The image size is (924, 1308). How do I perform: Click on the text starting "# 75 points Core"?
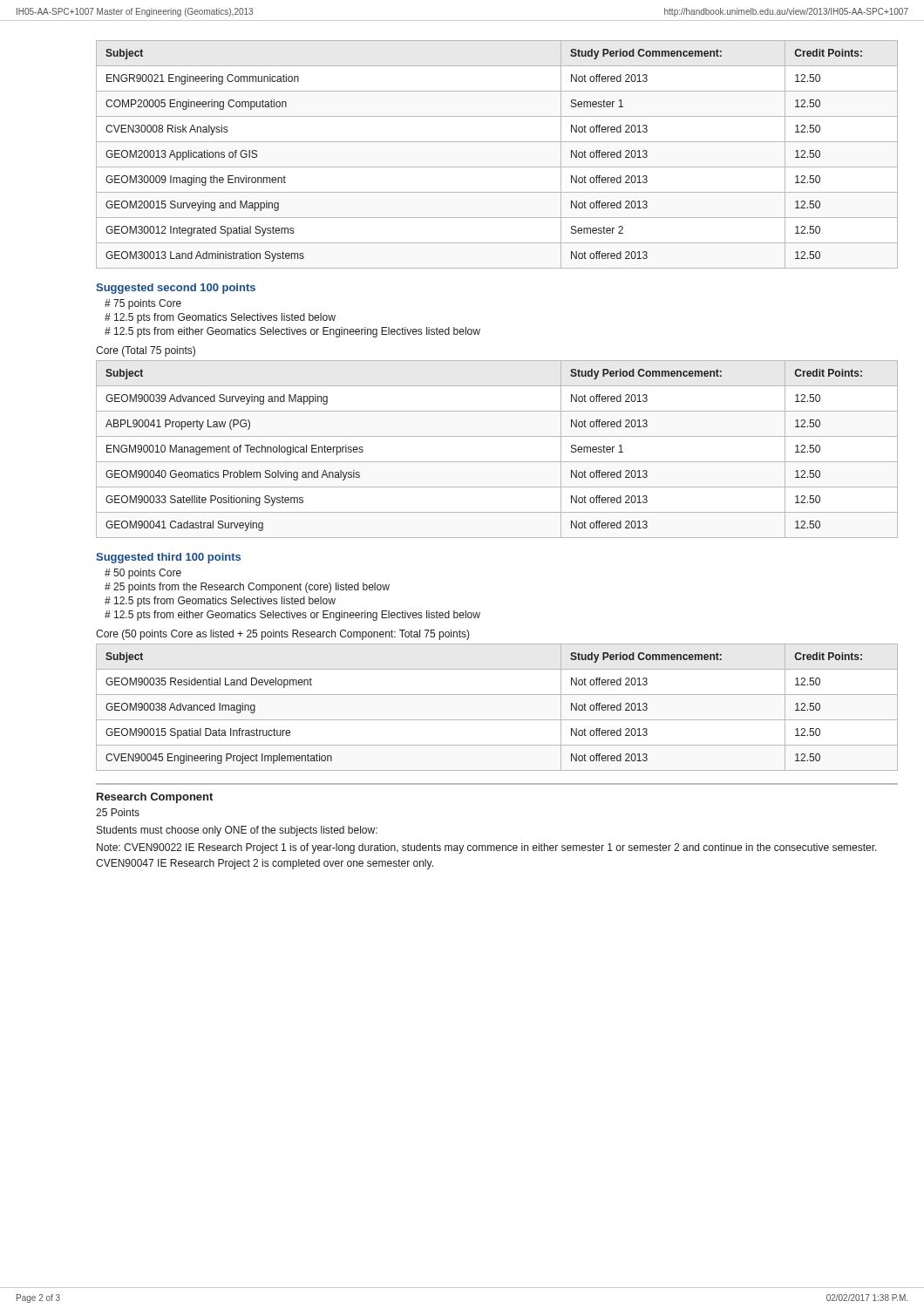pyautogui.click(x=143, y=303)
